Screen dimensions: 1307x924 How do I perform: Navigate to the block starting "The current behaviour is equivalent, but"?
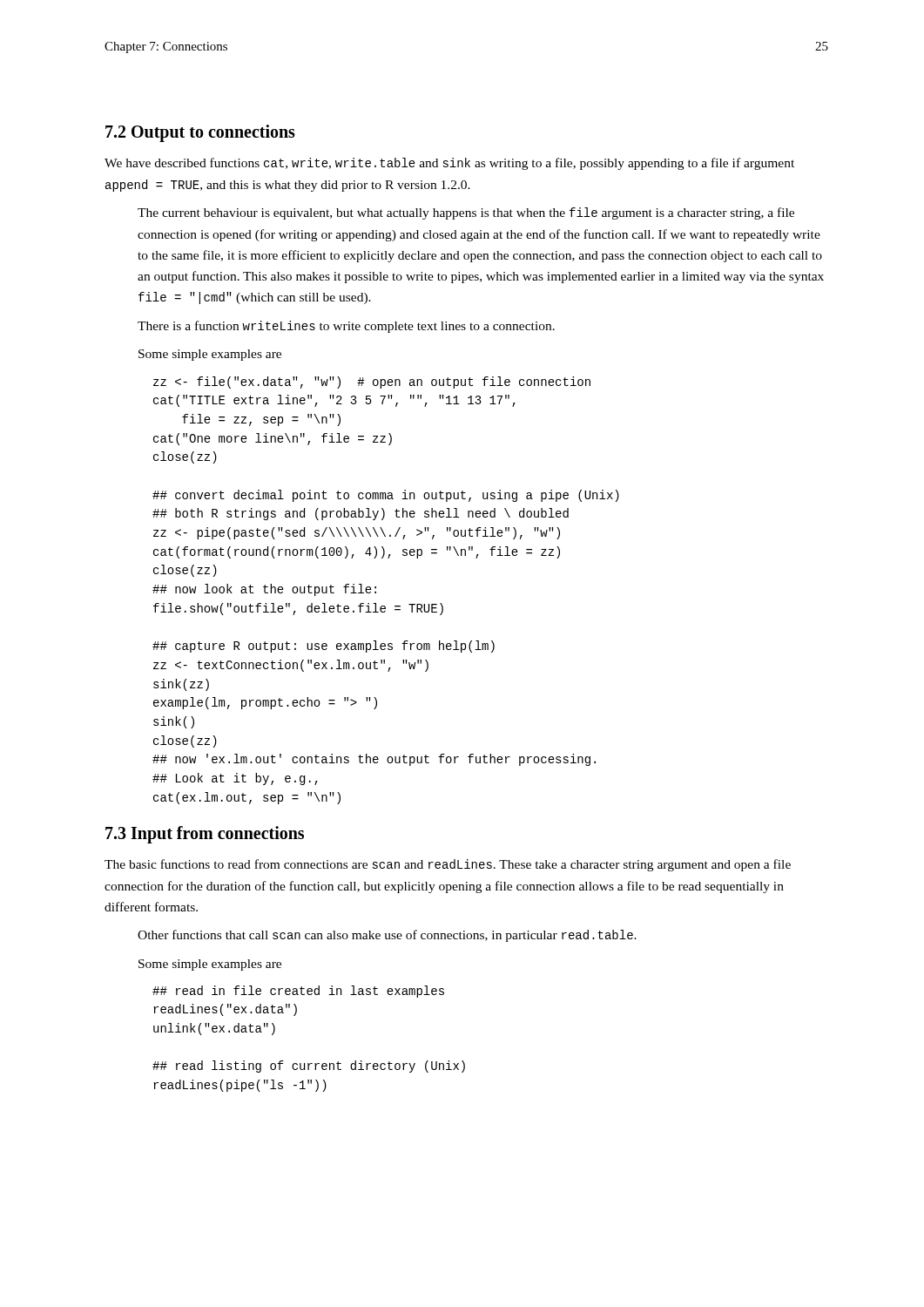pyautogui.click(x=483, y=255)
